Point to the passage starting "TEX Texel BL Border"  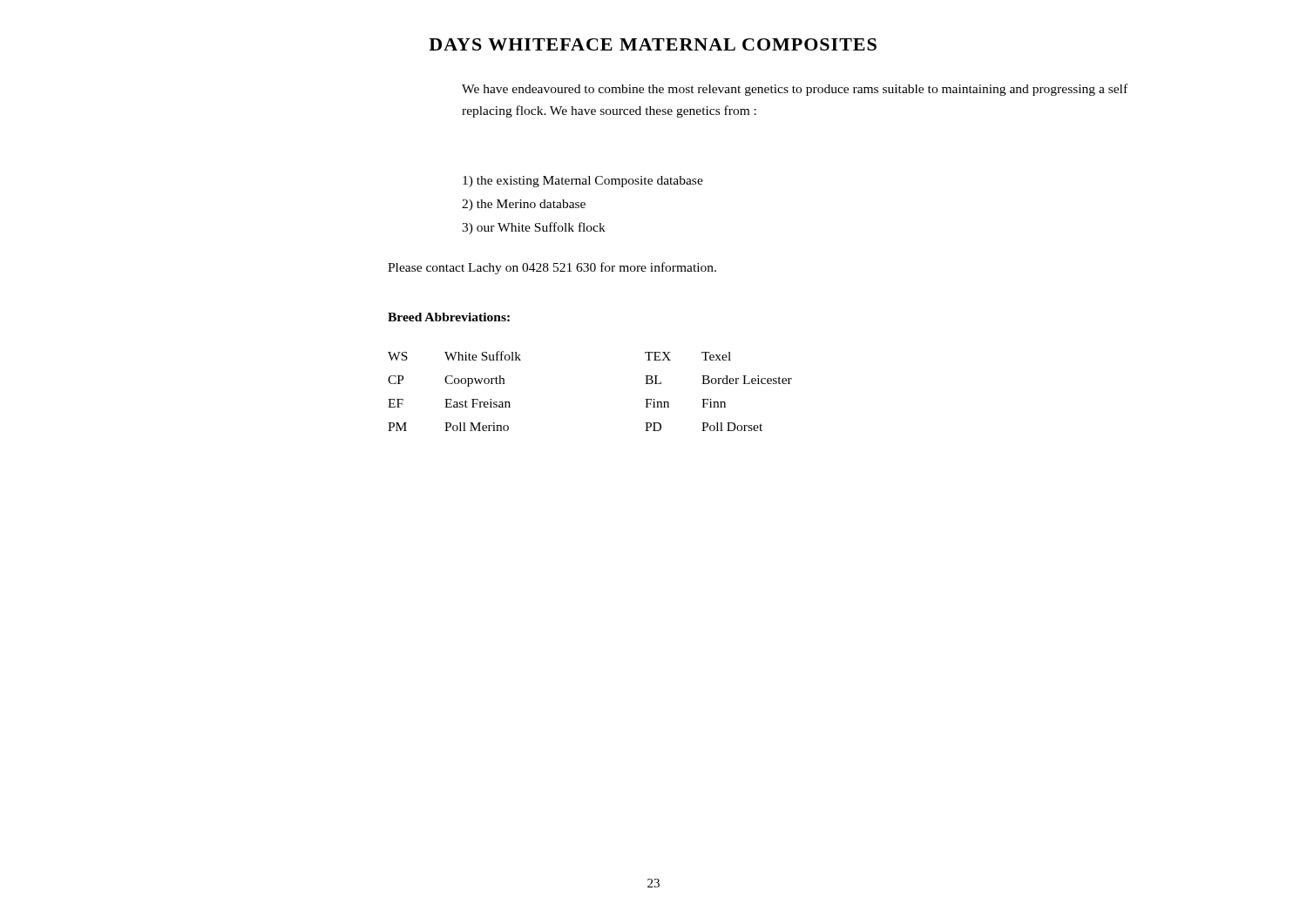click(x=718, y=391)
